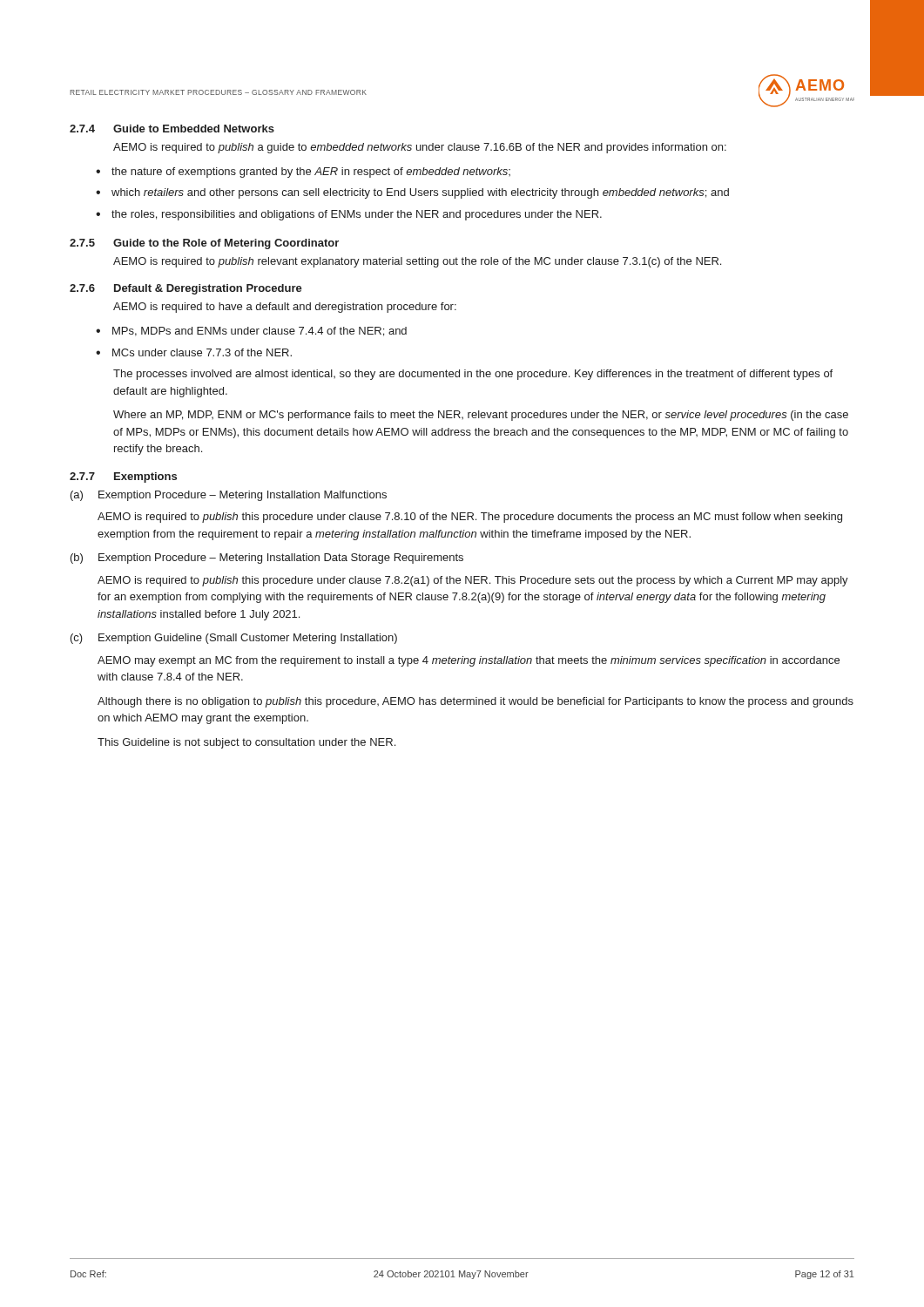The width and height of the screenshot is (924, 1307).
Task: Where is the passage that starts "AEMO is required to have a"?
Action: coord(285,307)
